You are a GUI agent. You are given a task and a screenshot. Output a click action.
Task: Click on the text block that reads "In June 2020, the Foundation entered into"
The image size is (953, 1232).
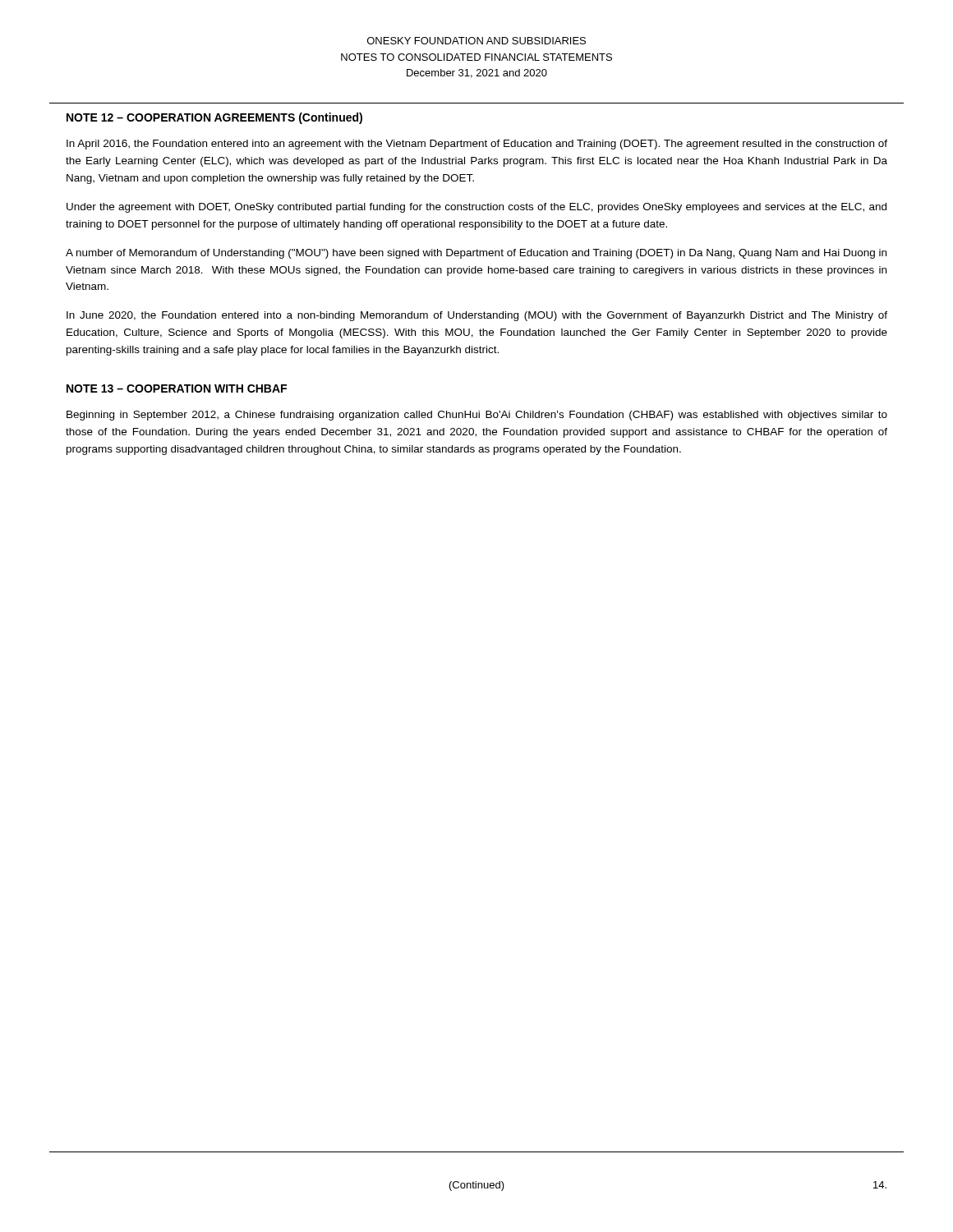coord(476,332)
